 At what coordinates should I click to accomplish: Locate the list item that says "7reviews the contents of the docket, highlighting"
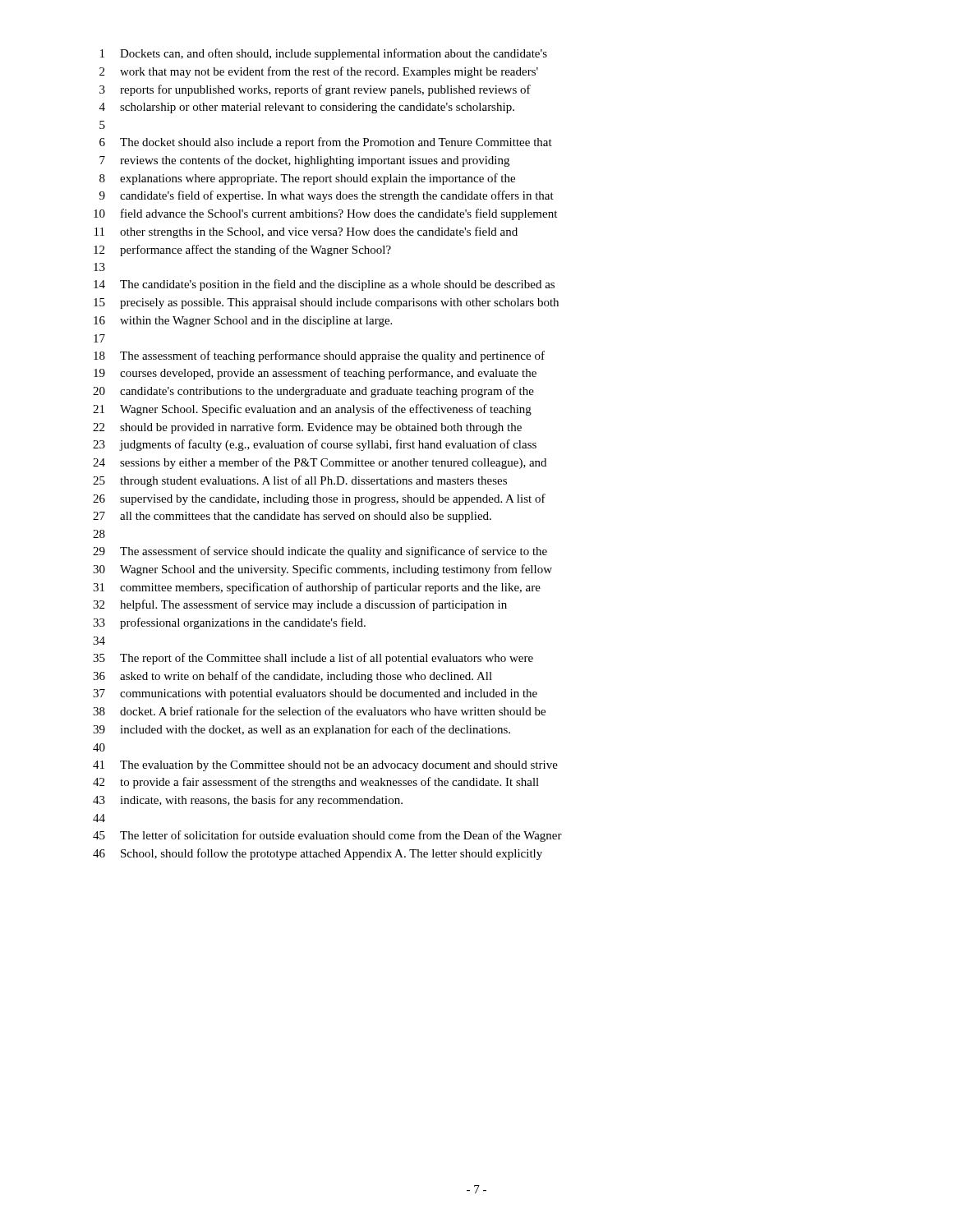point(483,161)
